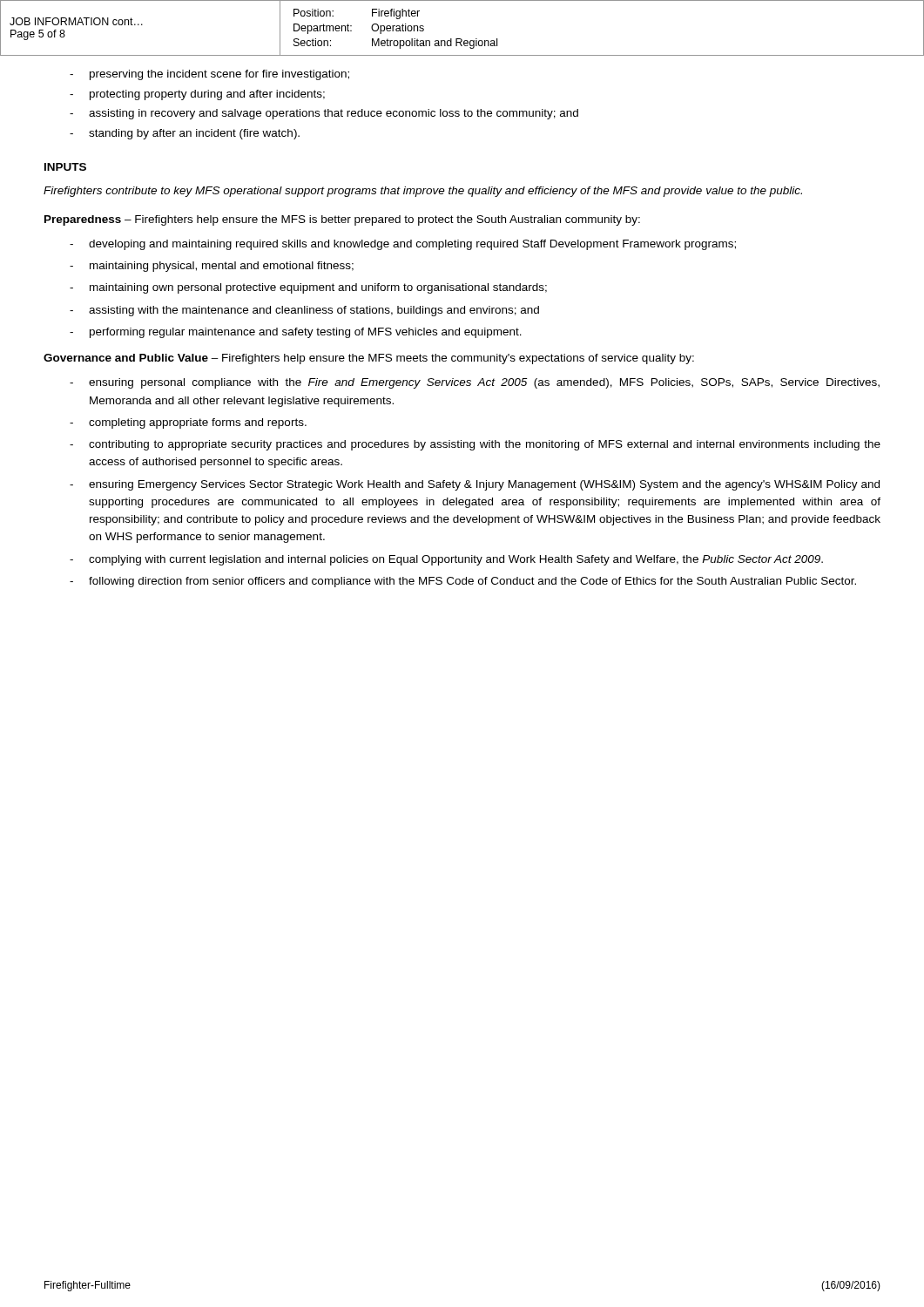Click the passage that begins "- performing regular maintenance and"
This screenshot has height=1307, width=924.
click(x=475, y=332)
